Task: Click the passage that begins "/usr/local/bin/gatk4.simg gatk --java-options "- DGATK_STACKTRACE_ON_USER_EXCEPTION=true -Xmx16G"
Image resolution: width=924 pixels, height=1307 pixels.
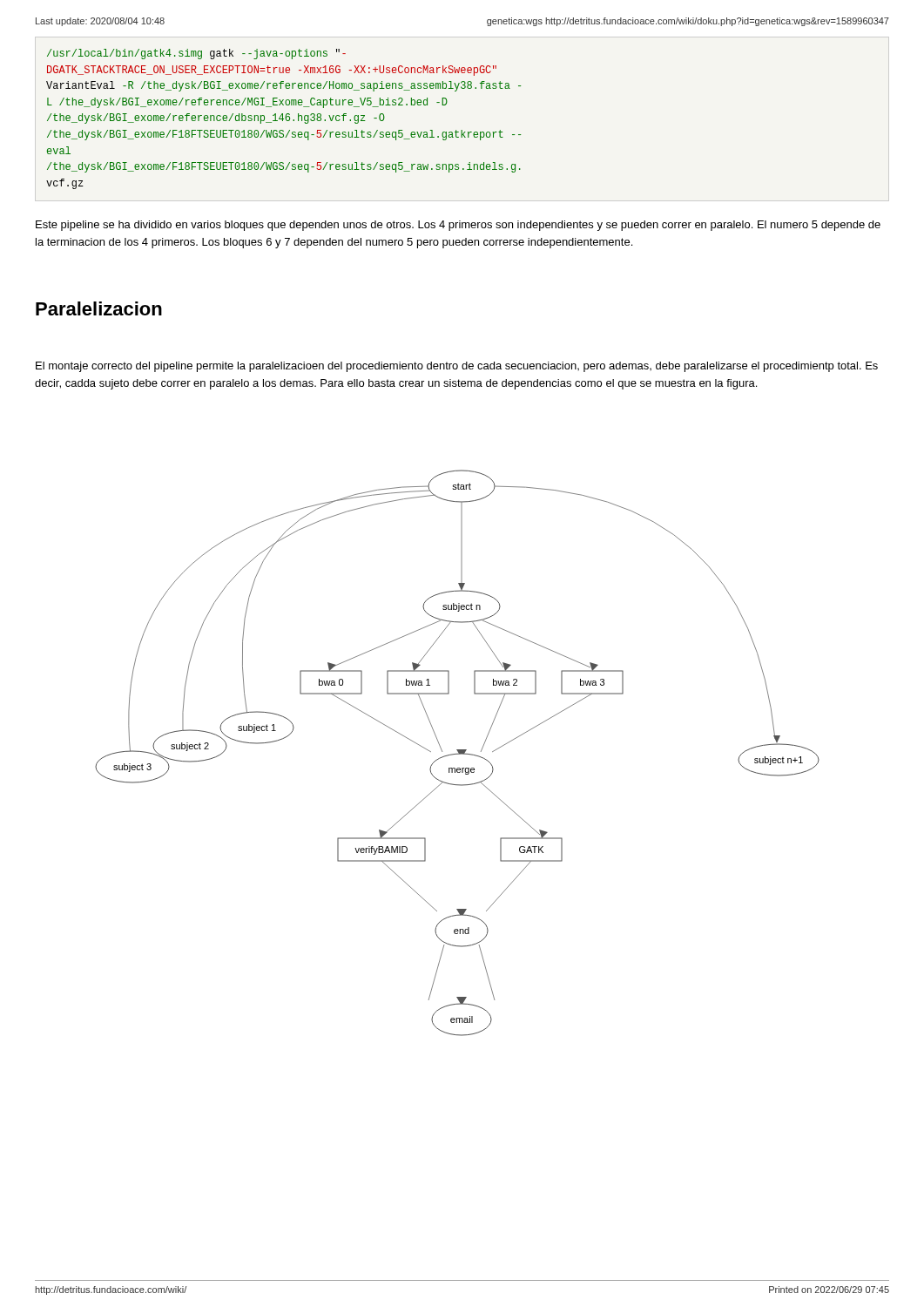Action: tap(284, 119)
